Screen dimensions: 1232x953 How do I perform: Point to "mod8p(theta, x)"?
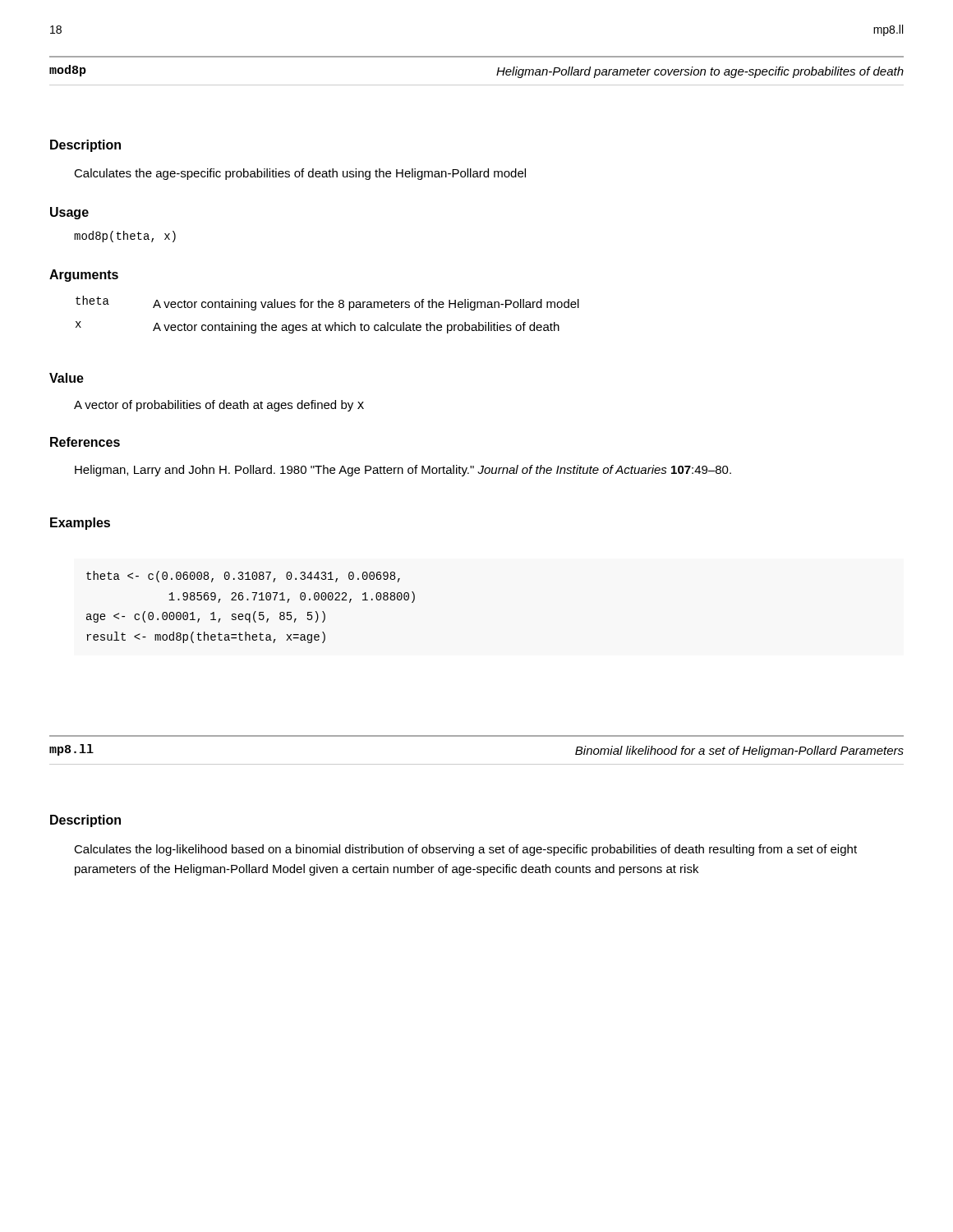pos(126,237)
